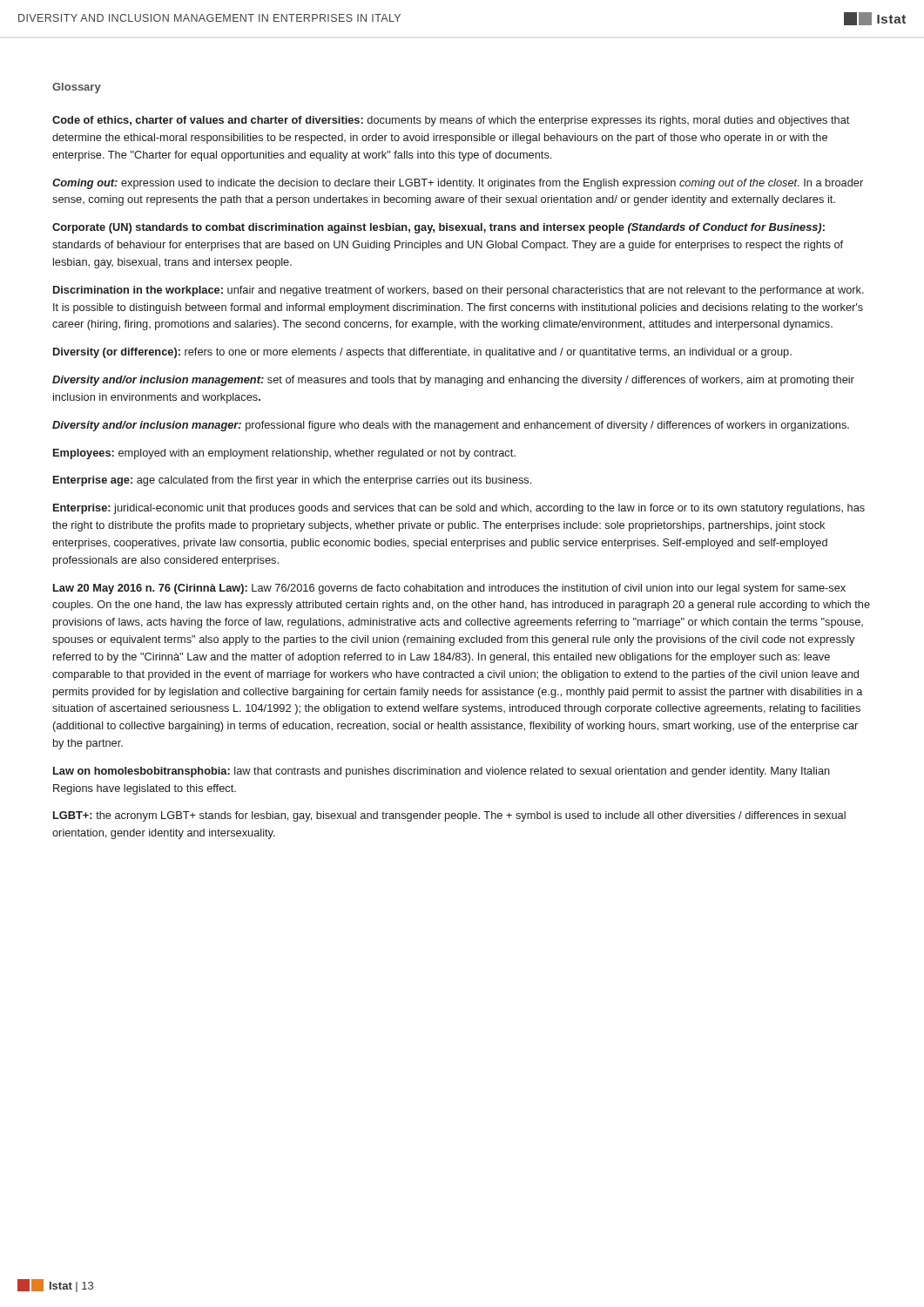This screenshot has height=1307, width=924.
Task: Locate the passage starting "Diversity and/or inclusion management: set of measures"
Action: (x=453, y=388)
